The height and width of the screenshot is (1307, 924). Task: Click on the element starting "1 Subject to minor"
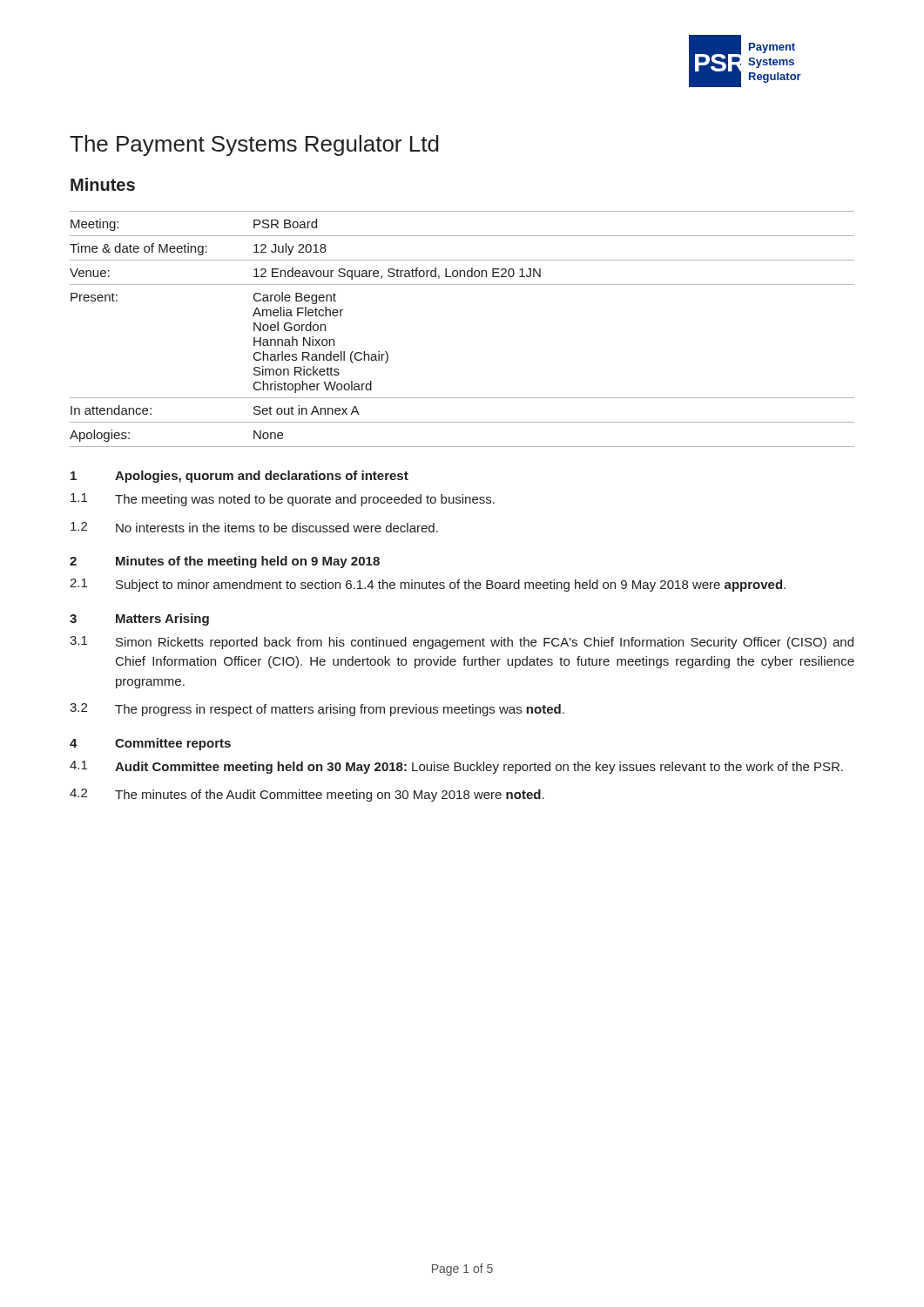coord(462,585)
